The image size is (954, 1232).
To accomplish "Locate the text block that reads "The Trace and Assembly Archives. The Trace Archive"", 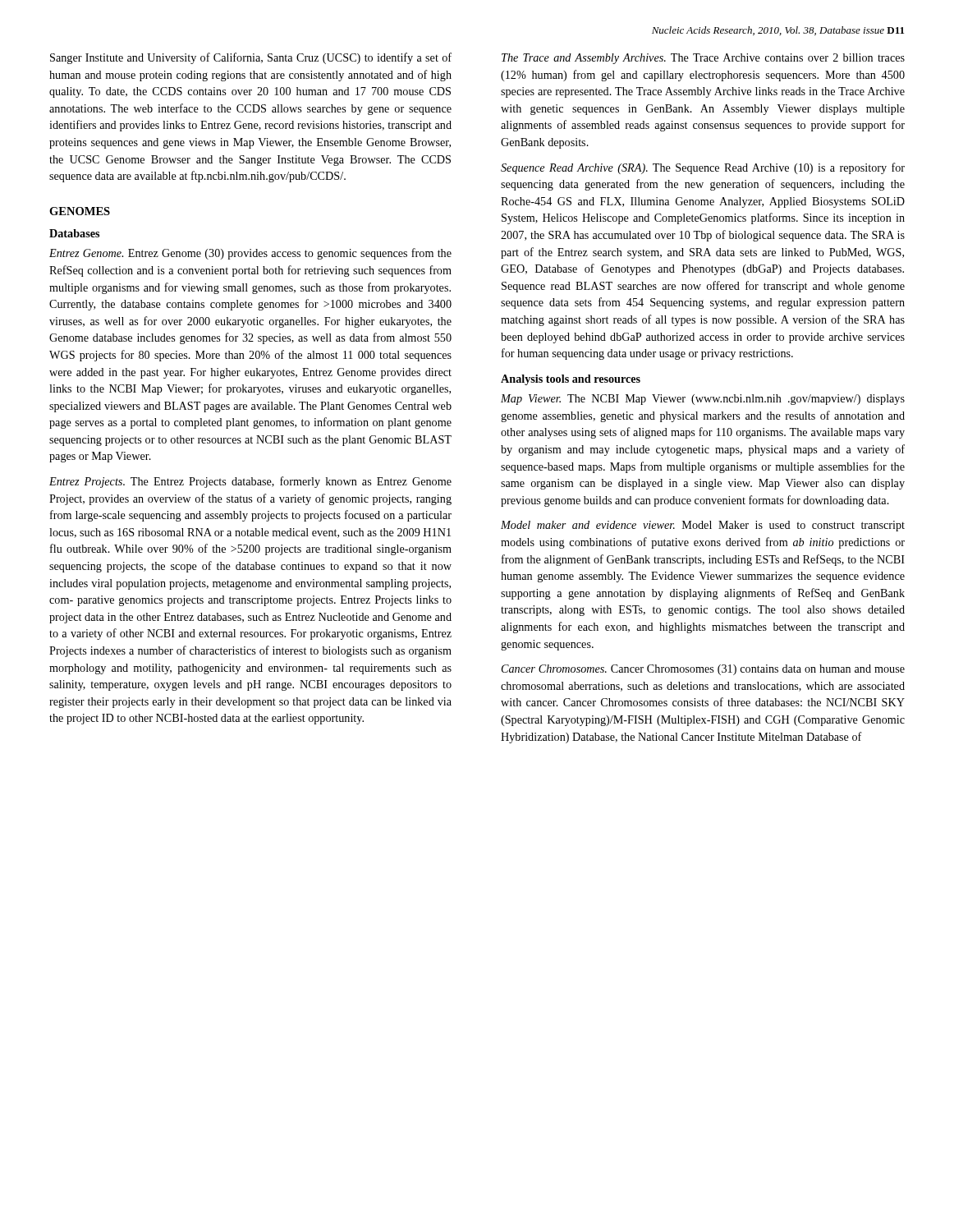I will click(x=703, y=100).
